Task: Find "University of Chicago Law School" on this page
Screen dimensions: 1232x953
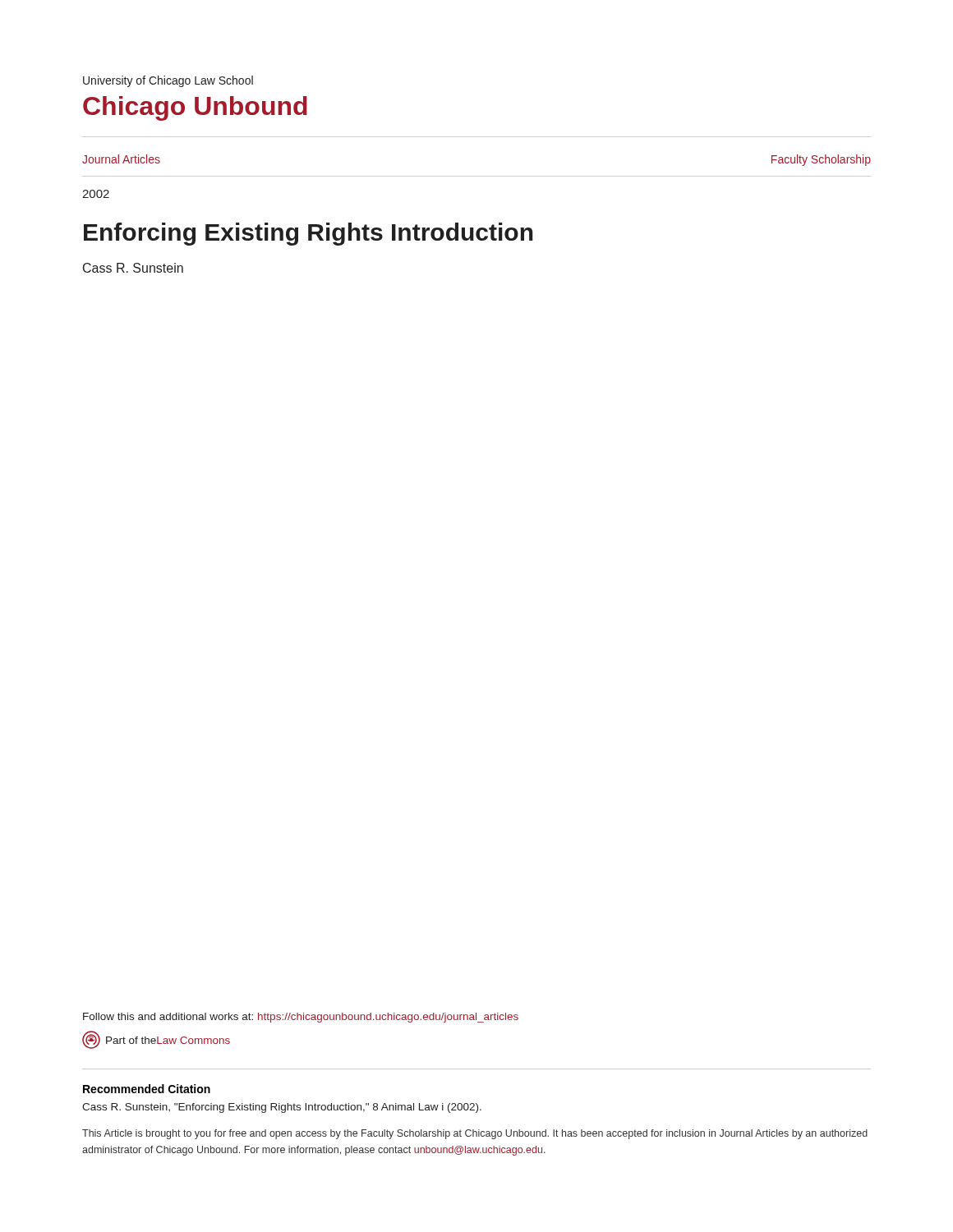Action: [x=168, y=81]
